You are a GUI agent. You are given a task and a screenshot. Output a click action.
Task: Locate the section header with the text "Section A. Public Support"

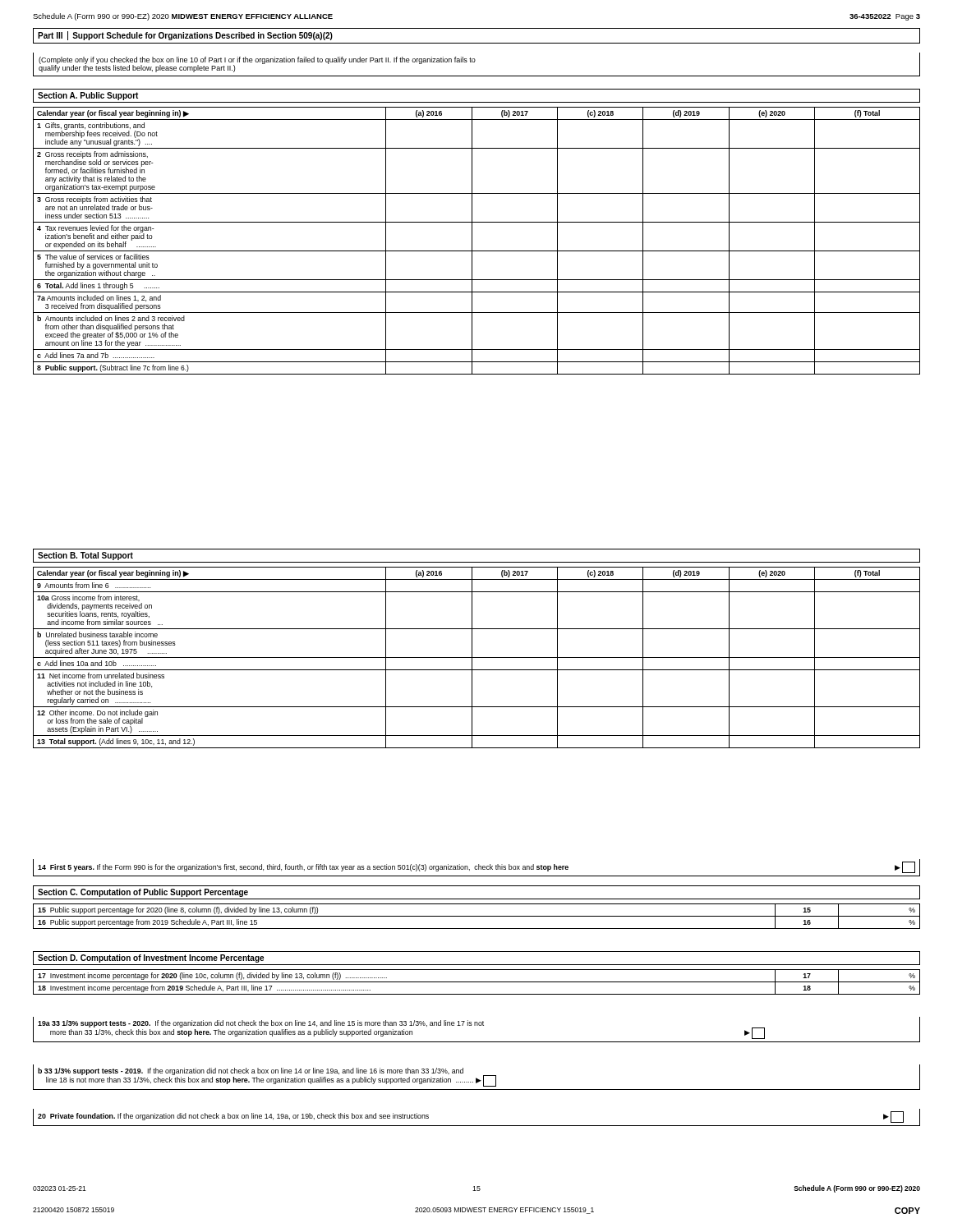(x=88, y=96)
